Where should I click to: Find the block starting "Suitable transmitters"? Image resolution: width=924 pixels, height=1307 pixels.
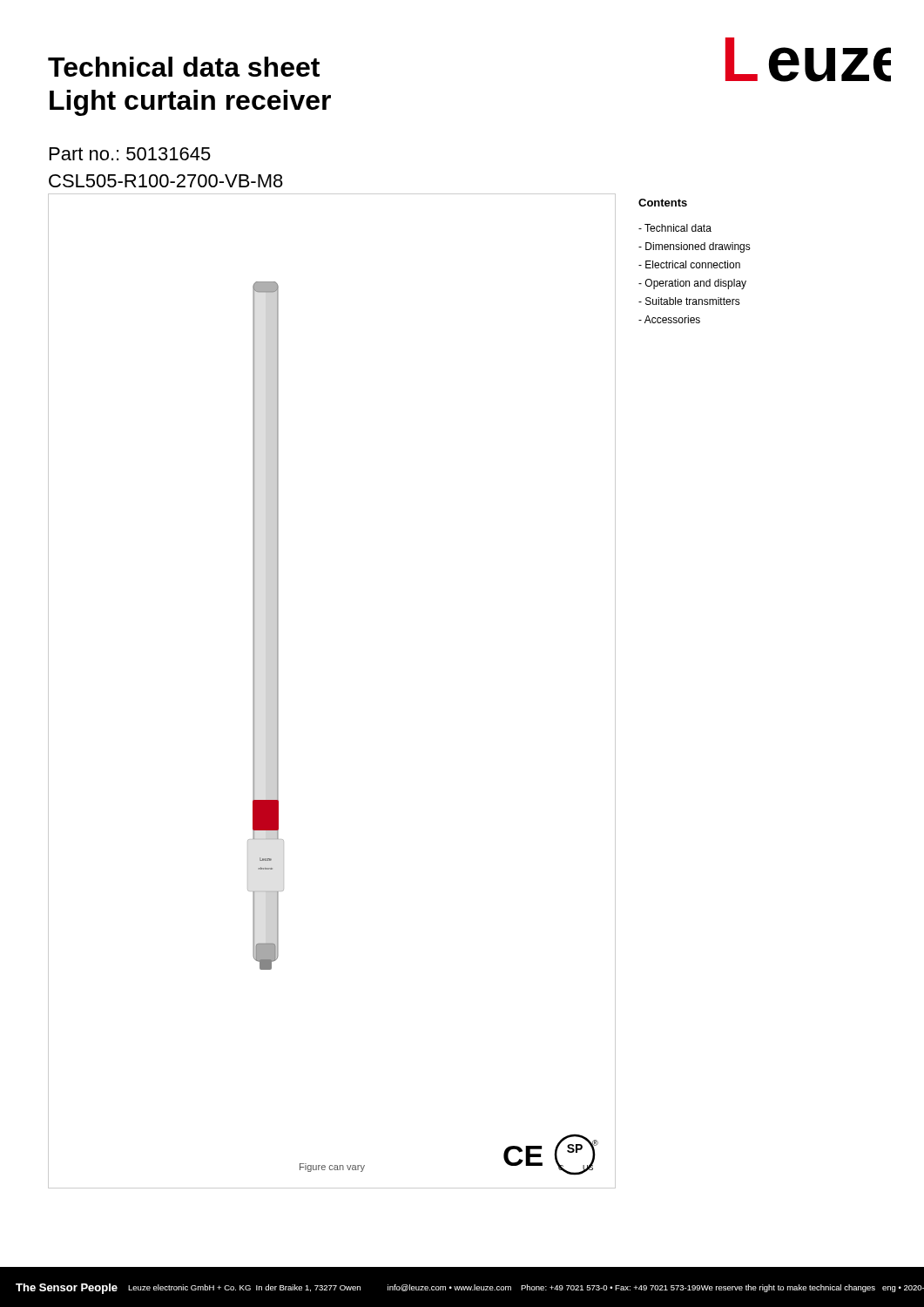[x=689, y=301]
